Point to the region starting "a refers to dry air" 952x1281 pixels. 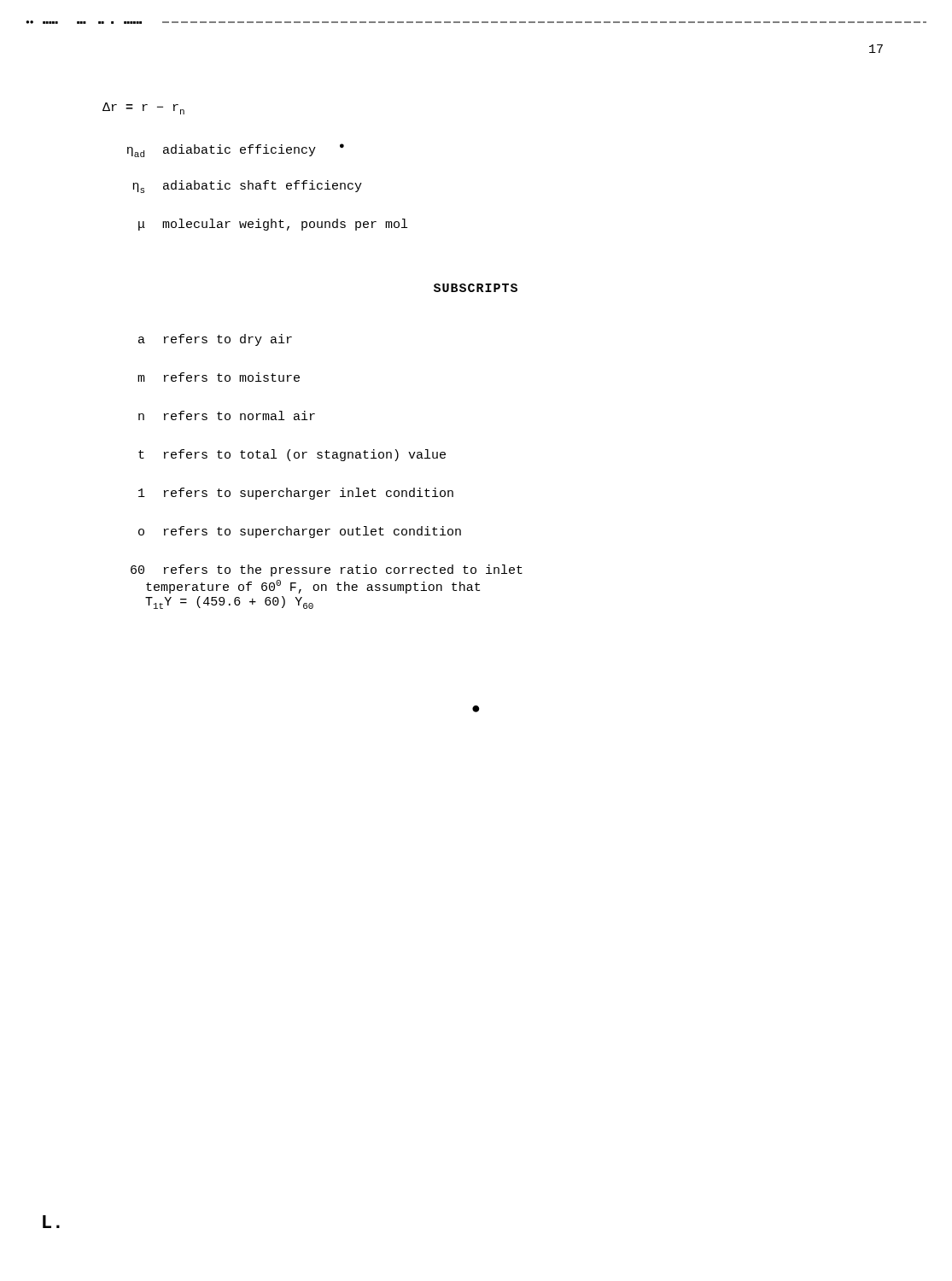(x=196, y=340)
